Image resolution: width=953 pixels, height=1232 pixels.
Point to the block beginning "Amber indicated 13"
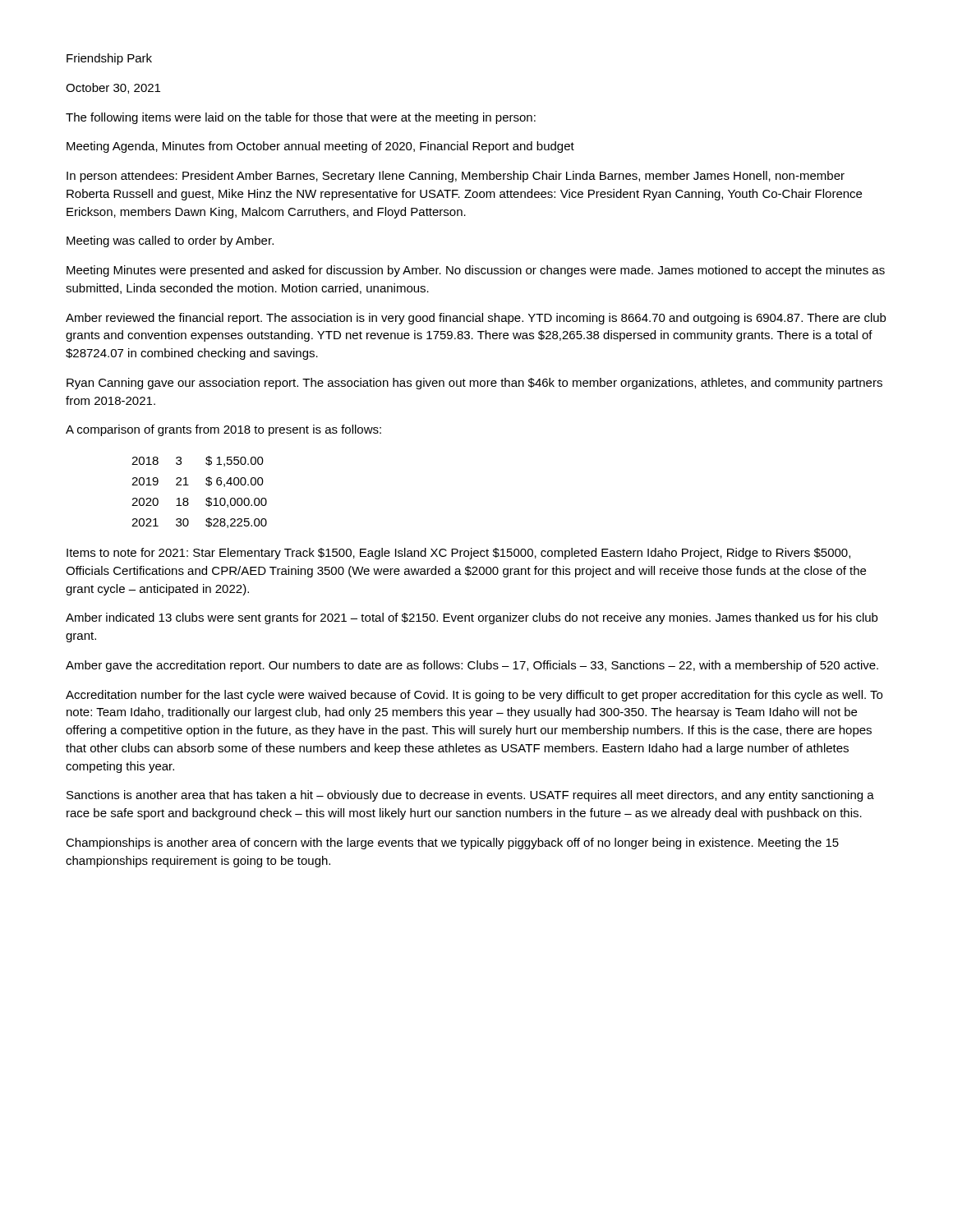click(x=472, y=626)
